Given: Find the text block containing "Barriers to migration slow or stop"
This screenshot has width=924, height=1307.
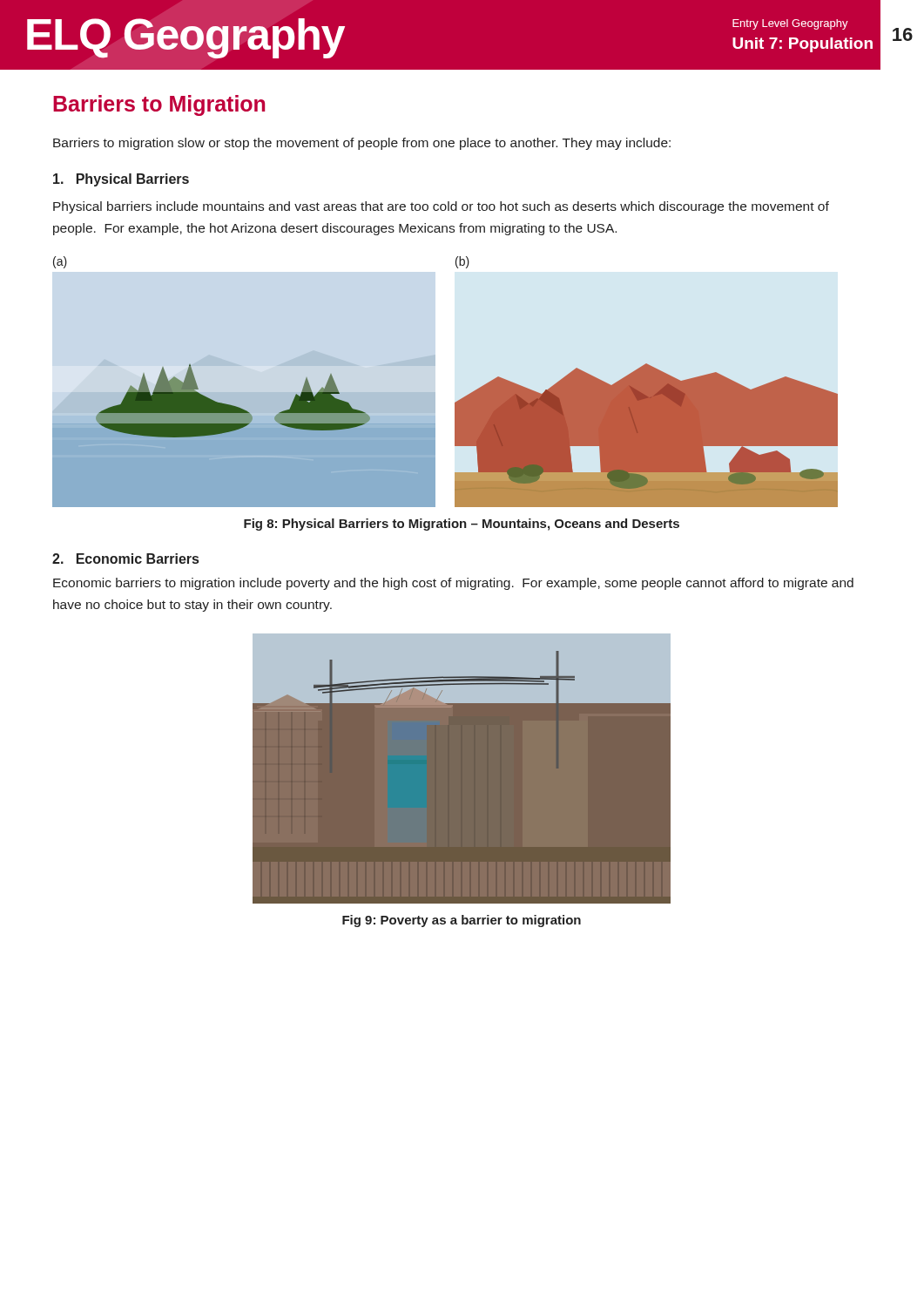Looking at the screenshot, I should click(362, 142).
